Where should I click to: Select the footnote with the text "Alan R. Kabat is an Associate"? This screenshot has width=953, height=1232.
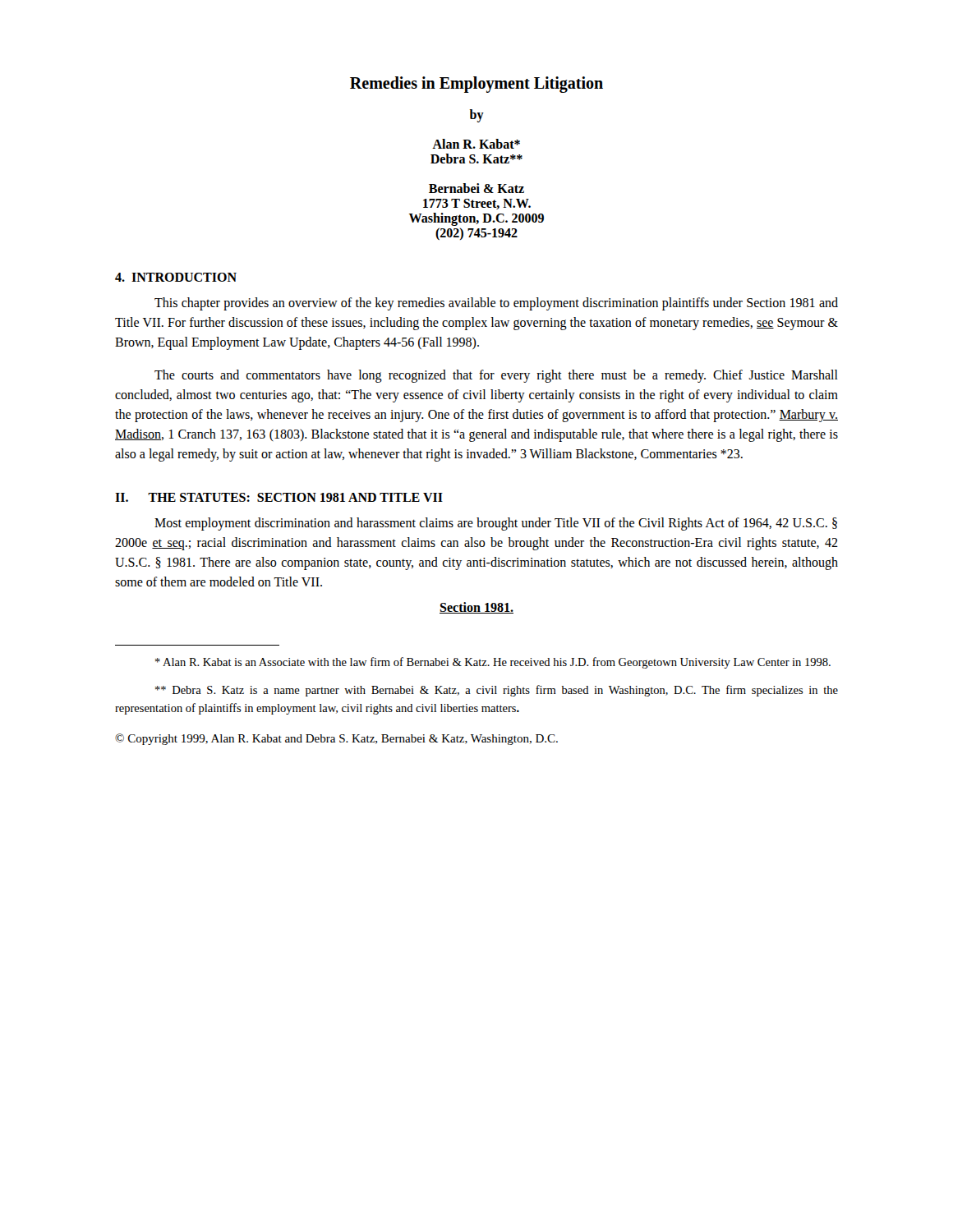pyautogui.click(x=493, y=662)
